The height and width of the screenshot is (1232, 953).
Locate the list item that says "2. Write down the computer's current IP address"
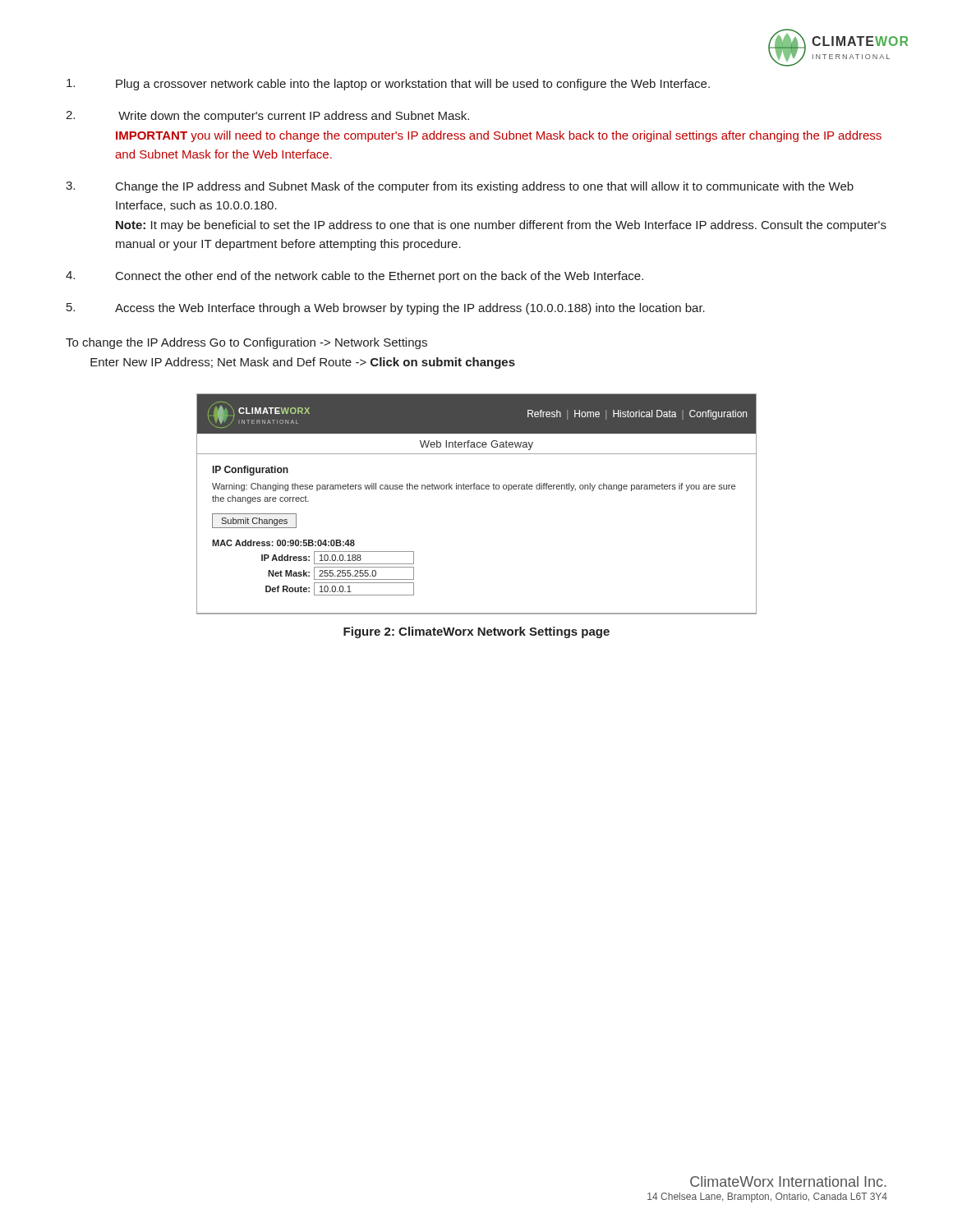(x=476, y=135)
